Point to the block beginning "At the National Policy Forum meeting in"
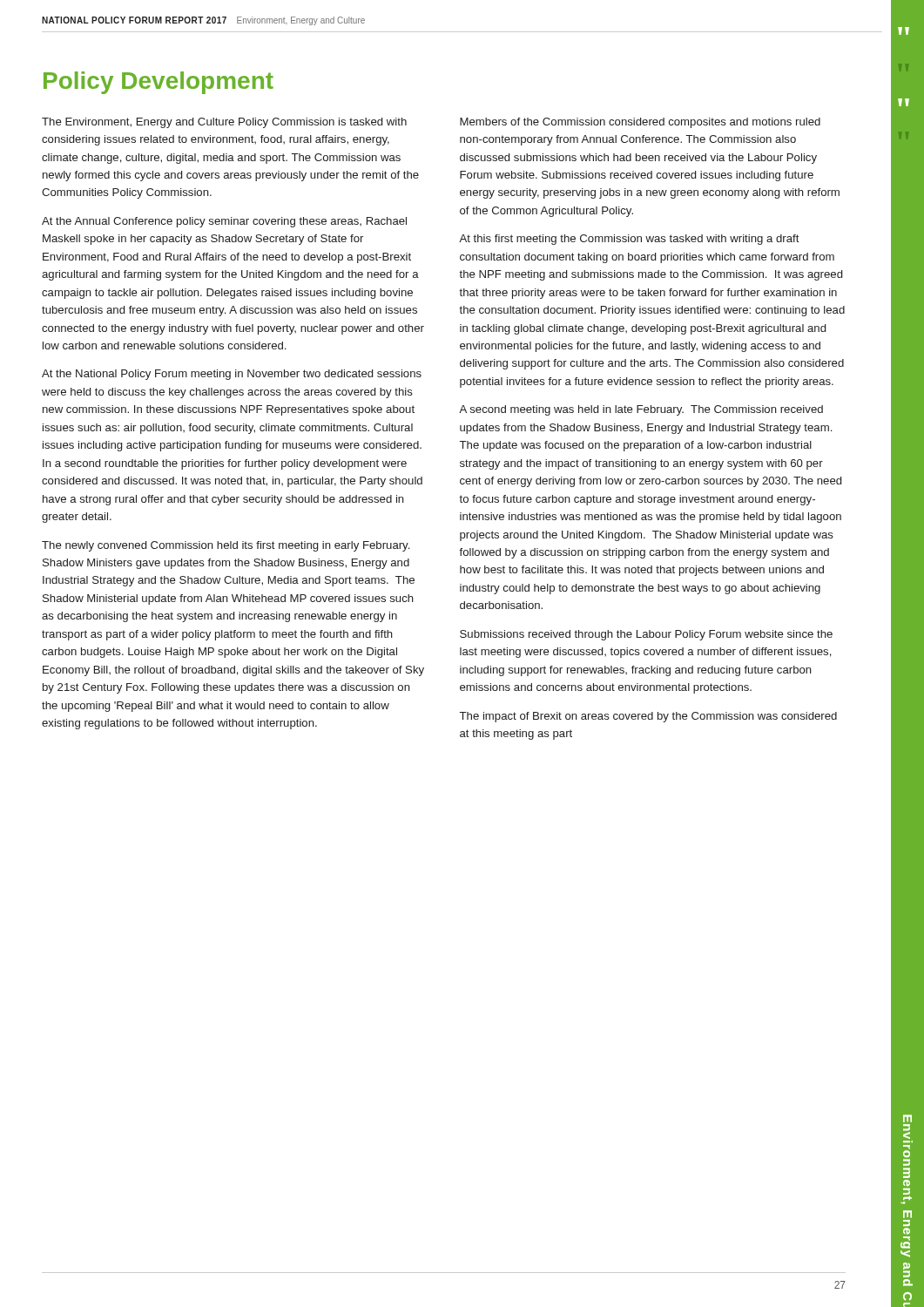 tap(235, 446)
